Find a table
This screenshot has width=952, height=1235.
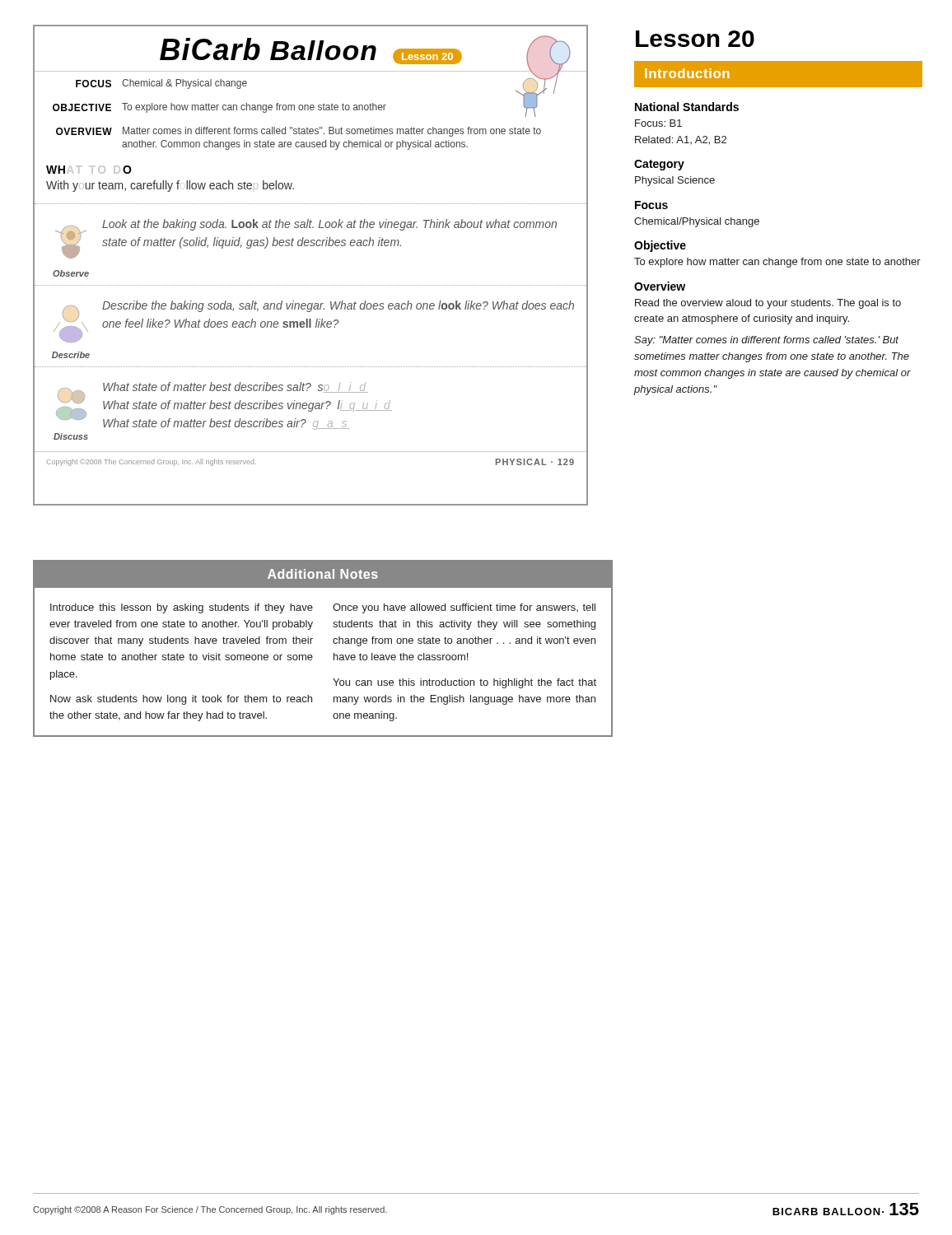click(323, 648)
